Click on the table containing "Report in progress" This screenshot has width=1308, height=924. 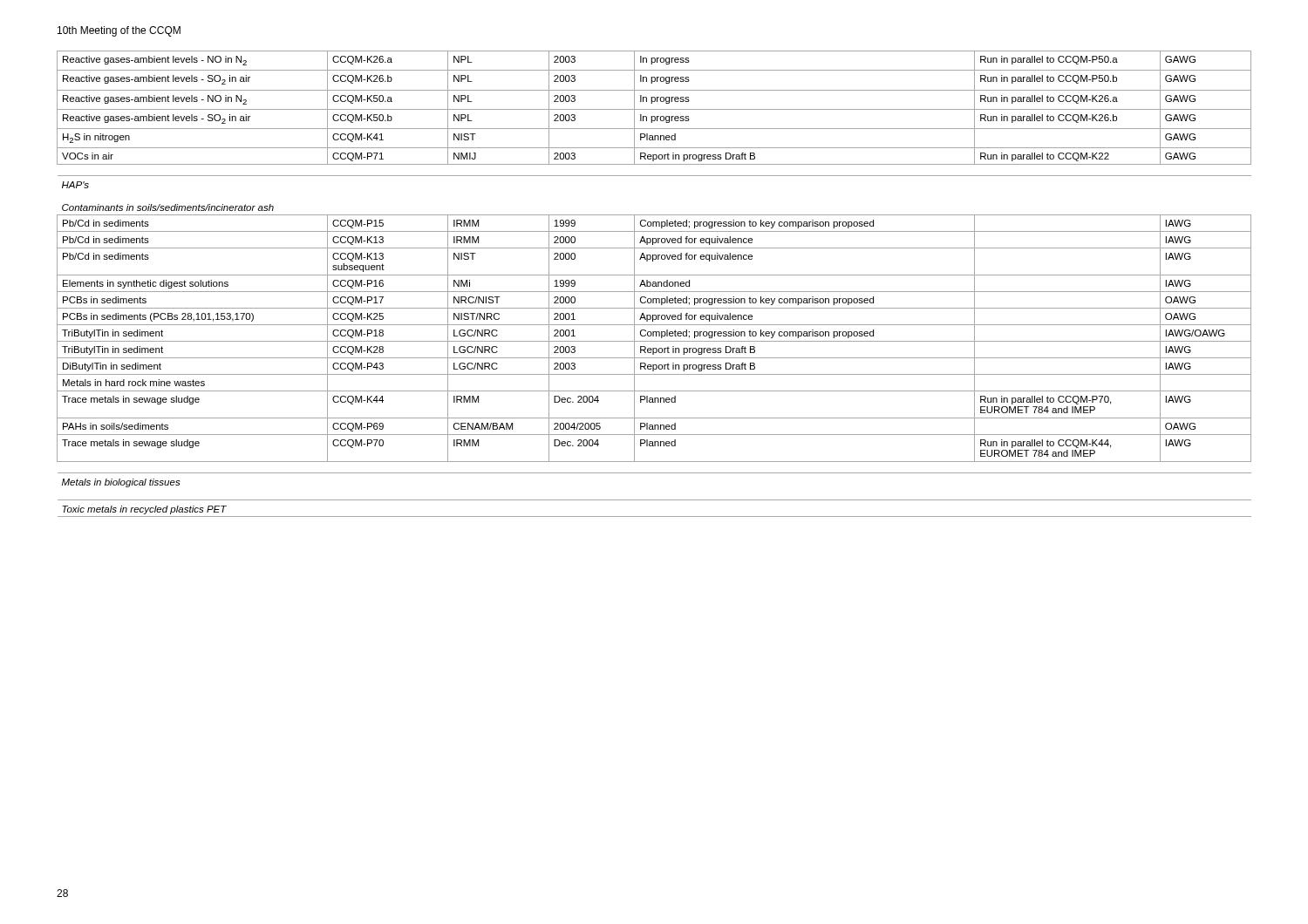(654, 284)
